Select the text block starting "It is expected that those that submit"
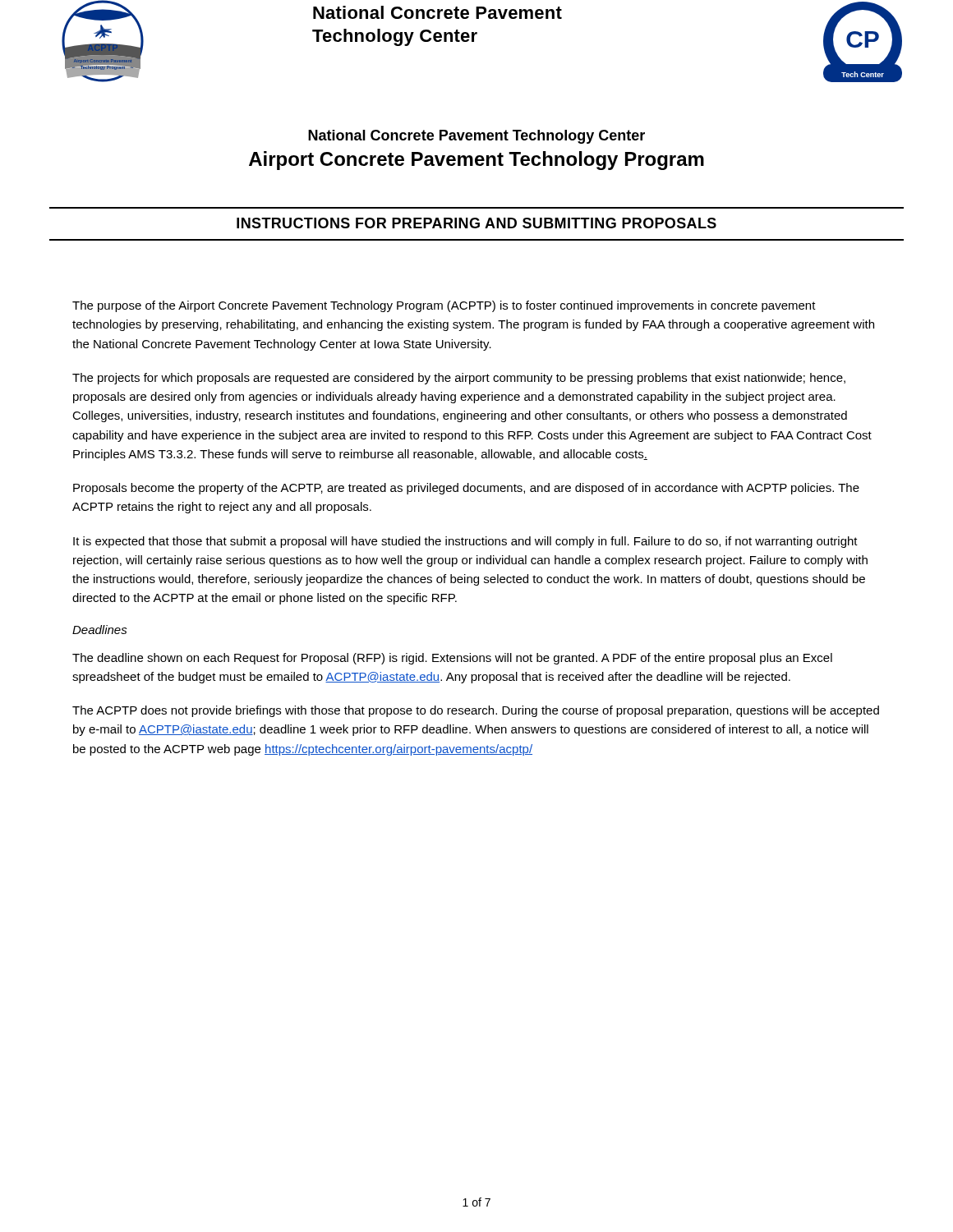Viewport: 953px width, 1232px height. 470,569
